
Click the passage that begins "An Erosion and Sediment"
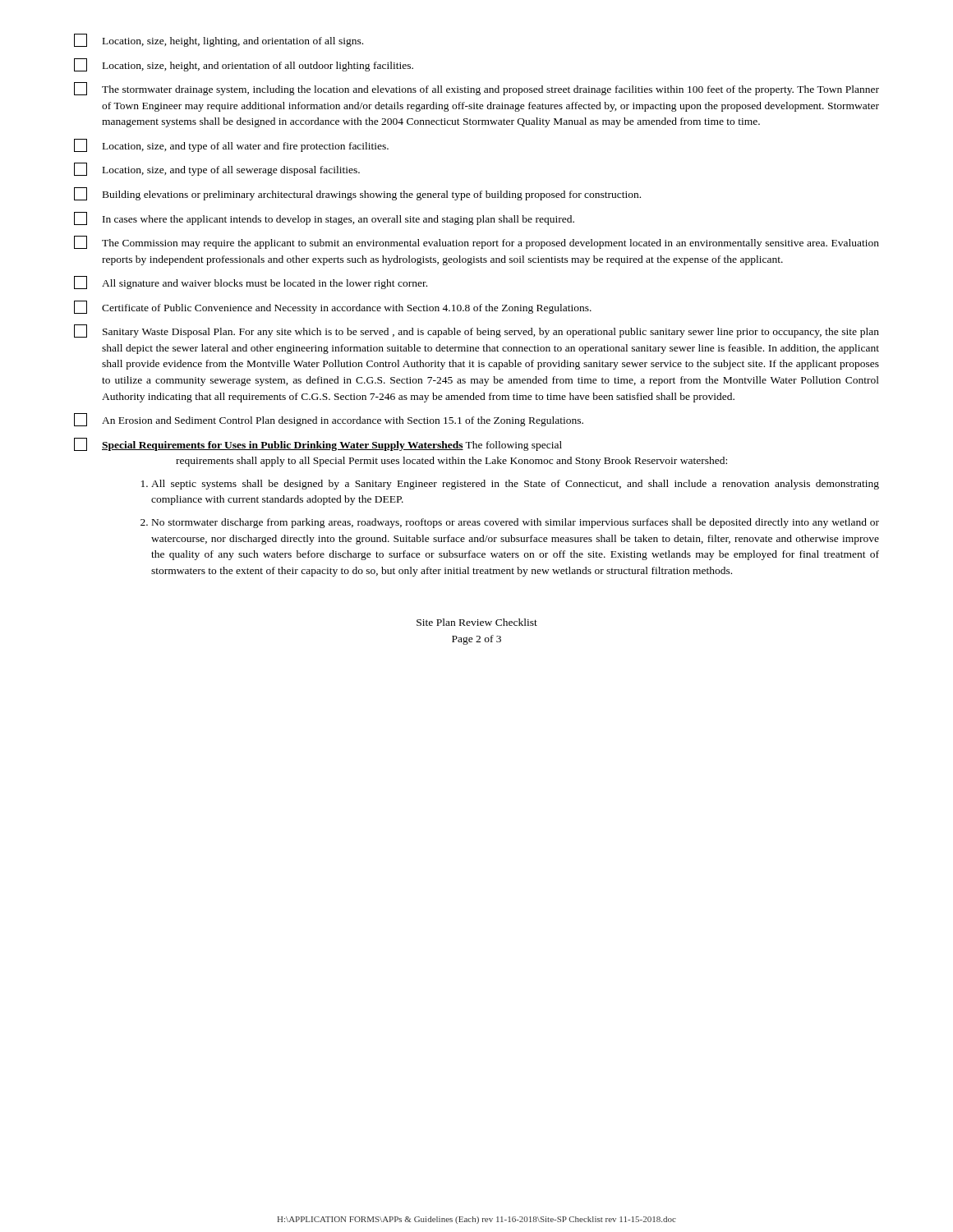coord(476,420)
